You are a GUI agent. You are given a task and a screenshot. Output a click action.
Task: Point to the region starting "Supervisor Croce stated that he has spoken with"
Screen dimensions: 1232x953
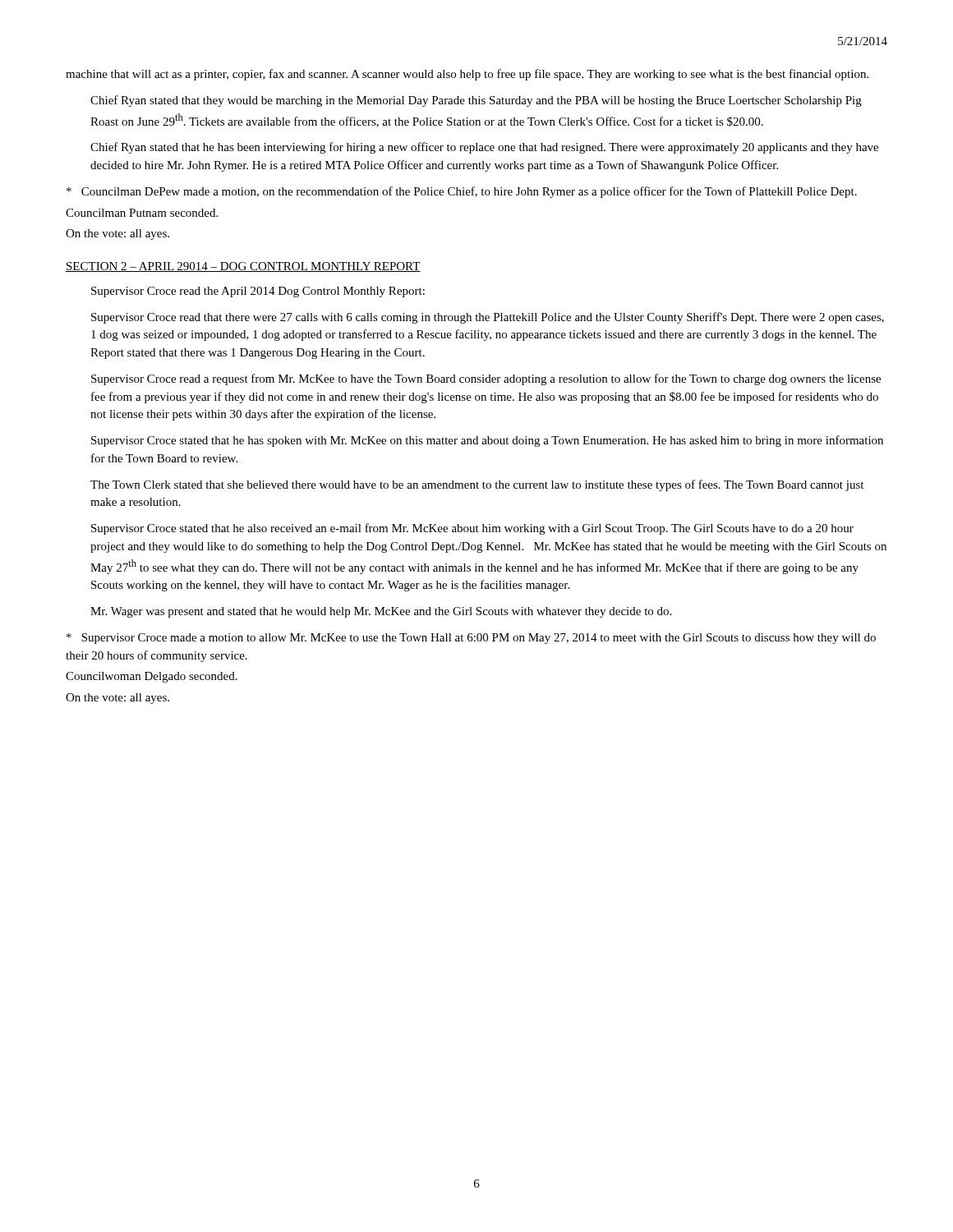point(487,449)
